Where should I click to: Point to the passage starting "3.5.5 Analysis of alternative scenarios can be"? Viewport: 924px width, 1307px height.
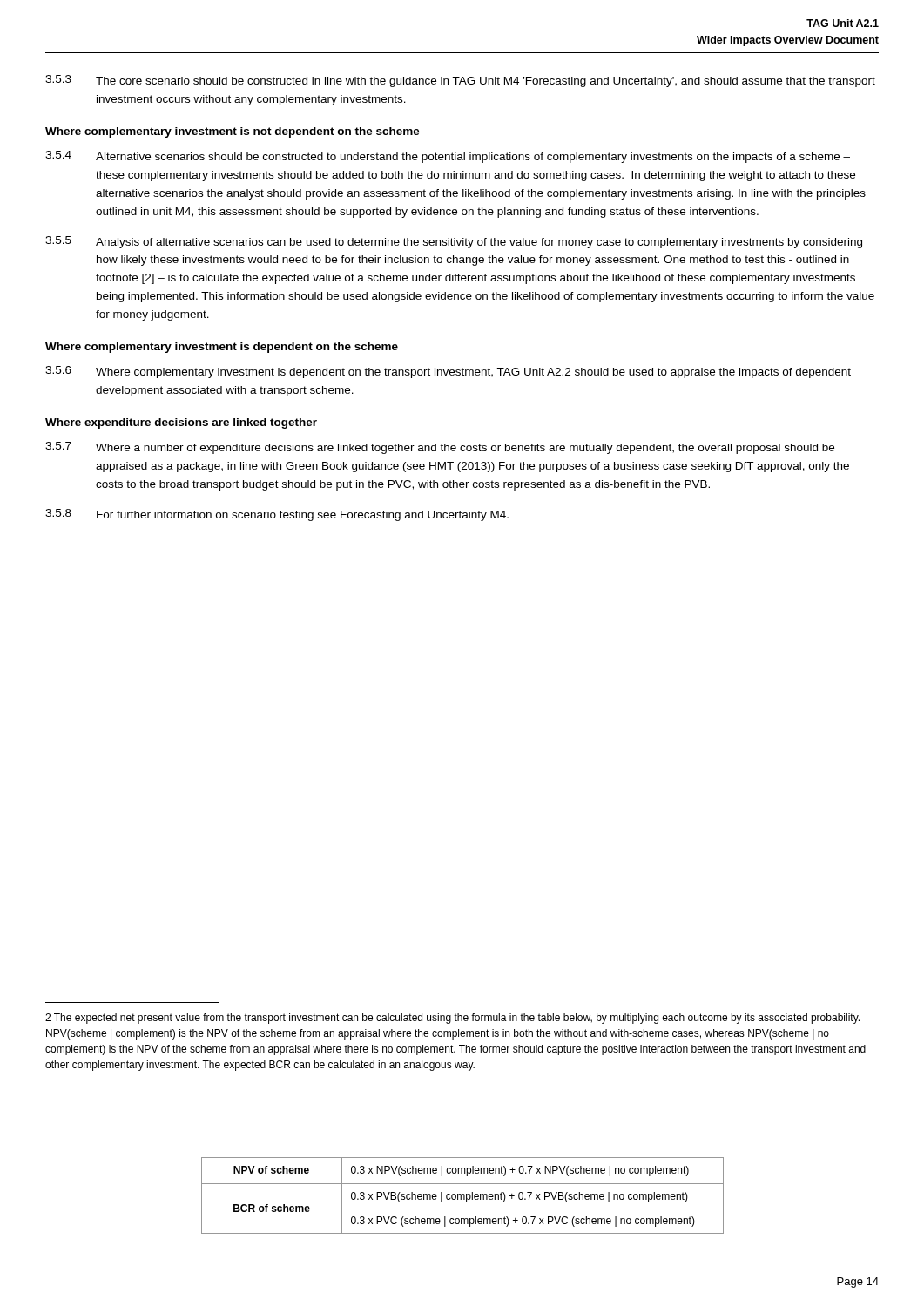462,279
